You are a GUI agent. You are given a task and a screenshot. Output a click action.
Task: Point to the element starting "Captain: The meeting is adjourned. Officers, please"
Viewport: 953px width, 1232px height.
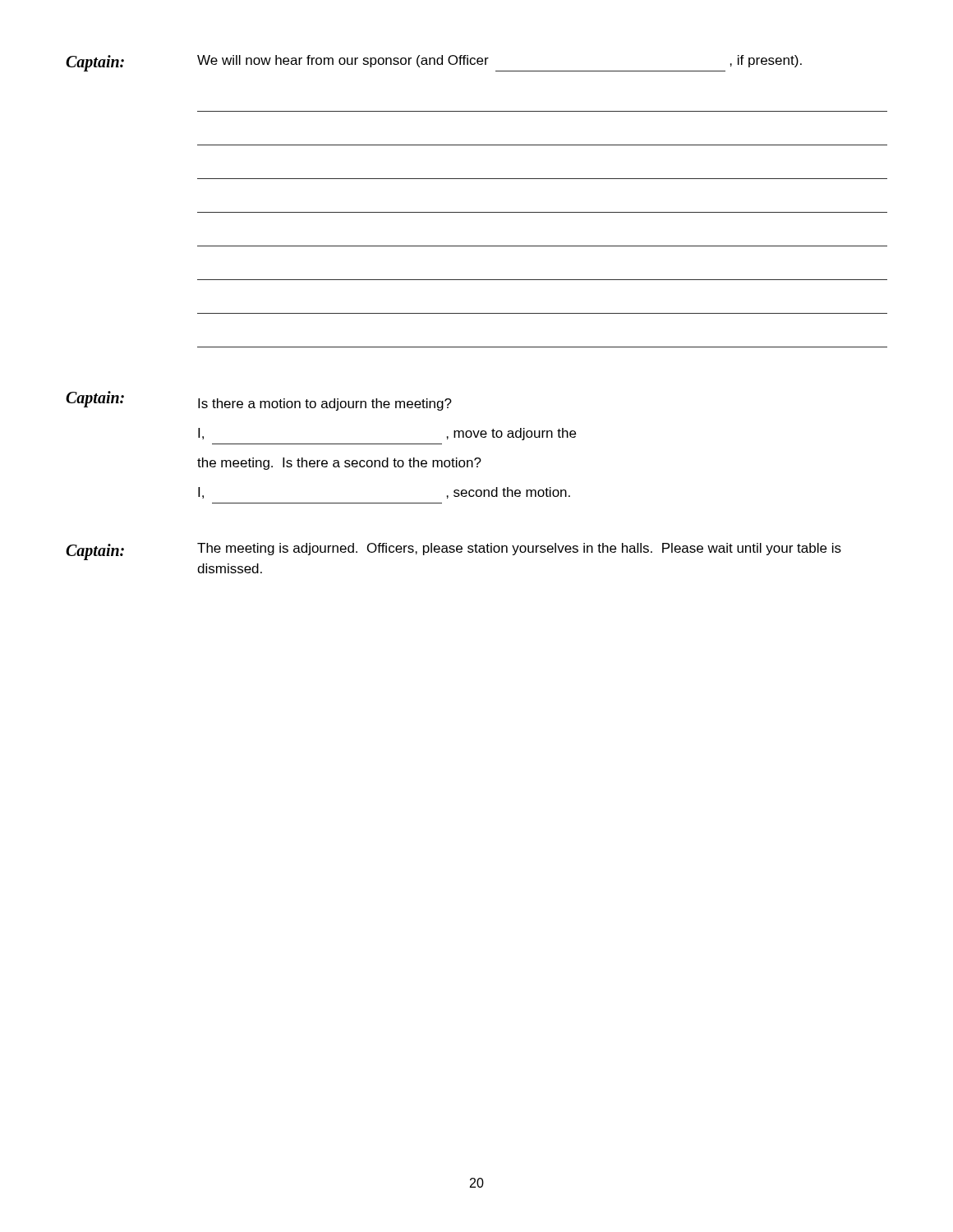point(476,558)
